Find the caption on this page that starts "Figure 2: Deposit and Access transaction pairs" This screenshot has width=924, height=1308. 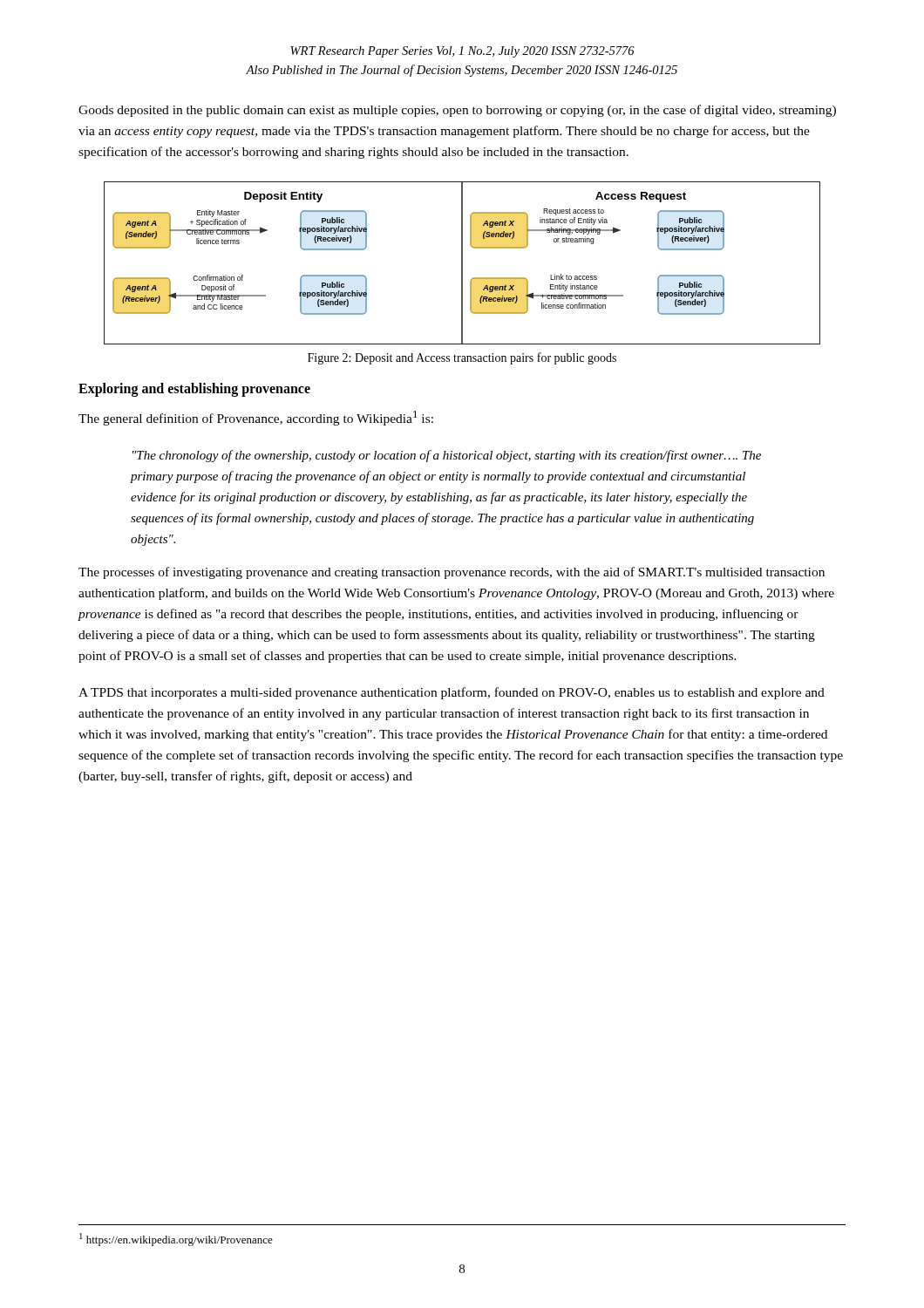462,358
